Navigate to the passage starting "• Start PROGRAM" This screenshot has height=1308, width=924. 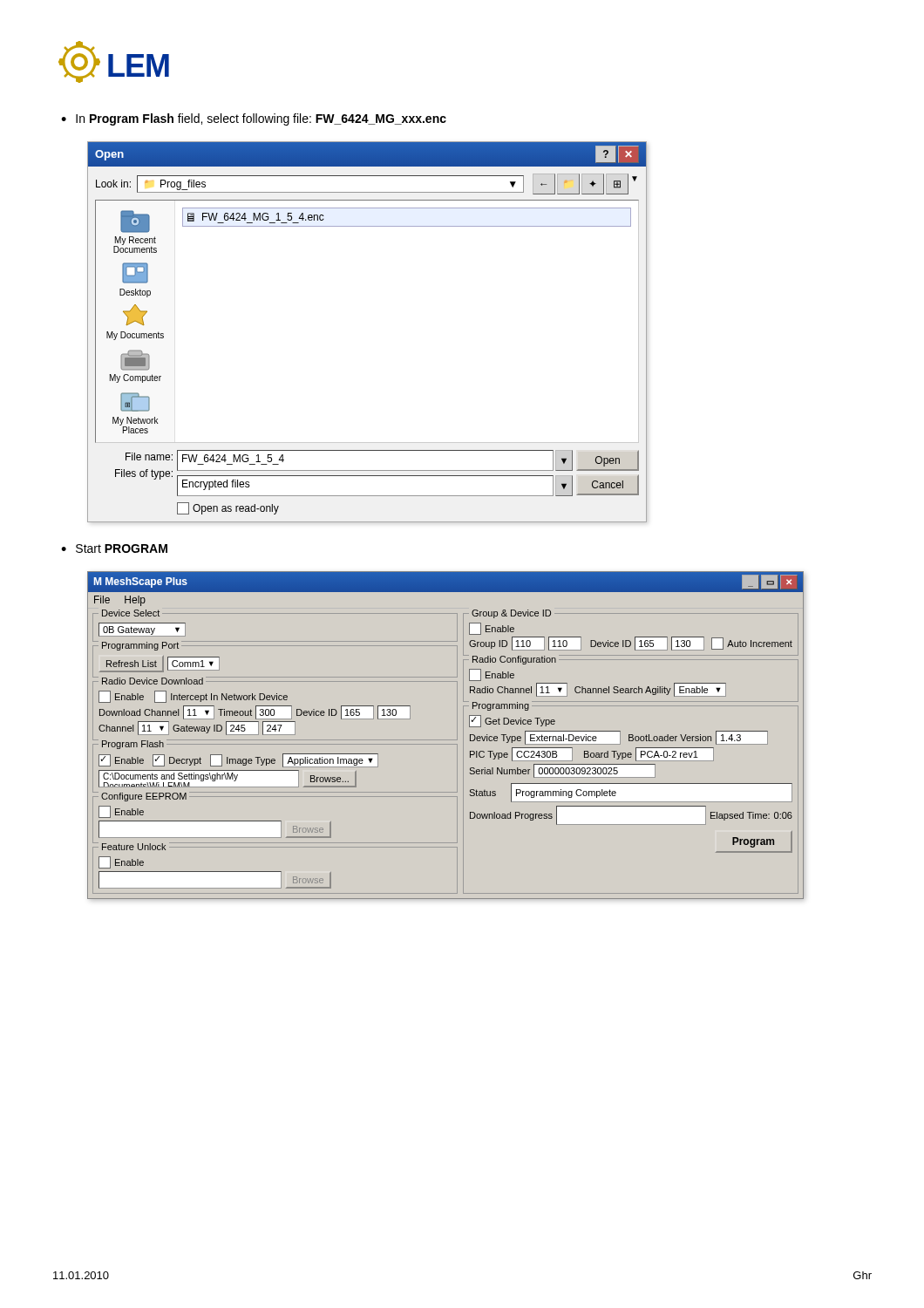coord(115,550)
